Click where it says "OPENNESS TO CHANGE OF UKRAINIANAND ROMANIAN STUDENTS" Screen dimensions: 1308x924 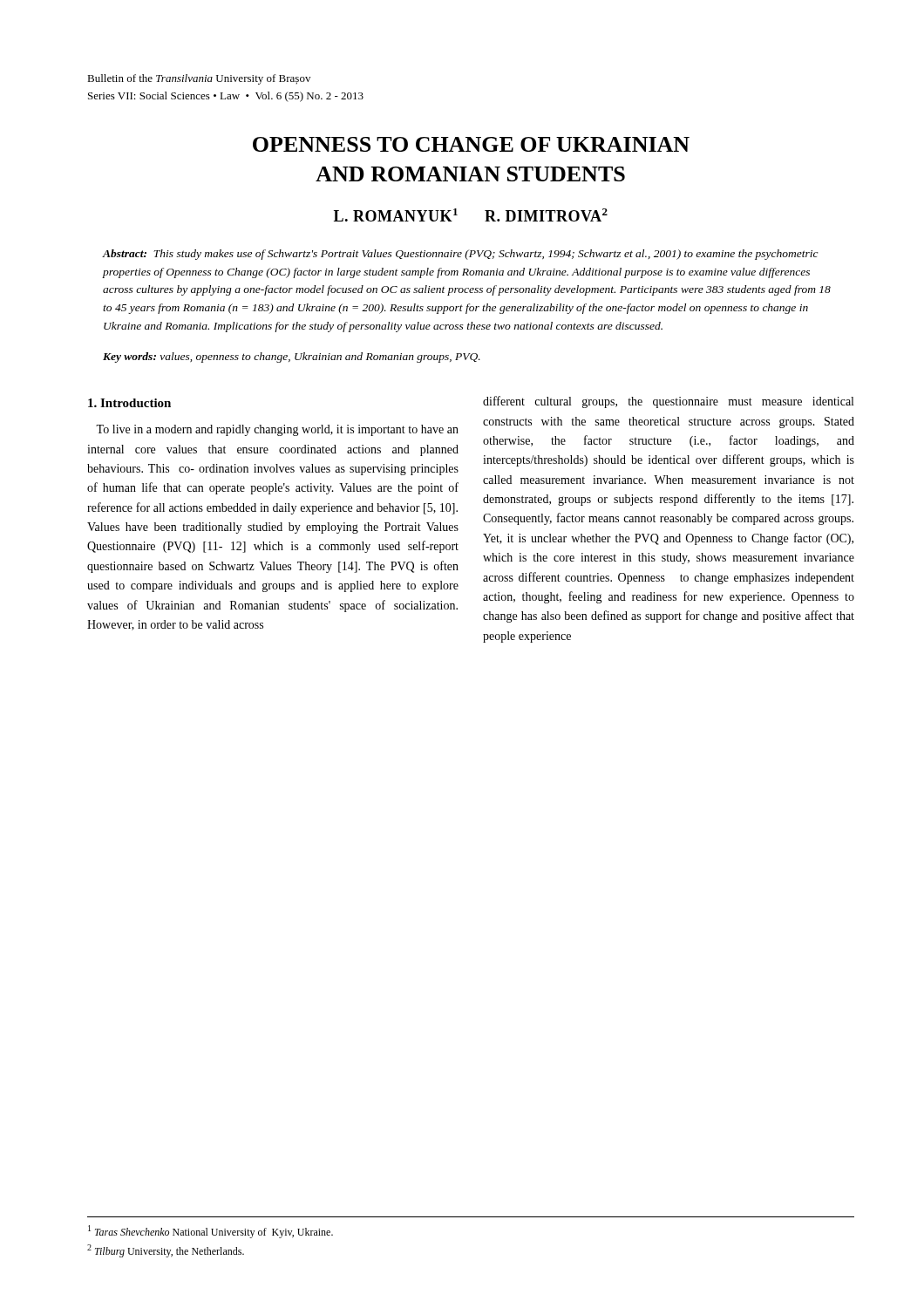[471, 159]
